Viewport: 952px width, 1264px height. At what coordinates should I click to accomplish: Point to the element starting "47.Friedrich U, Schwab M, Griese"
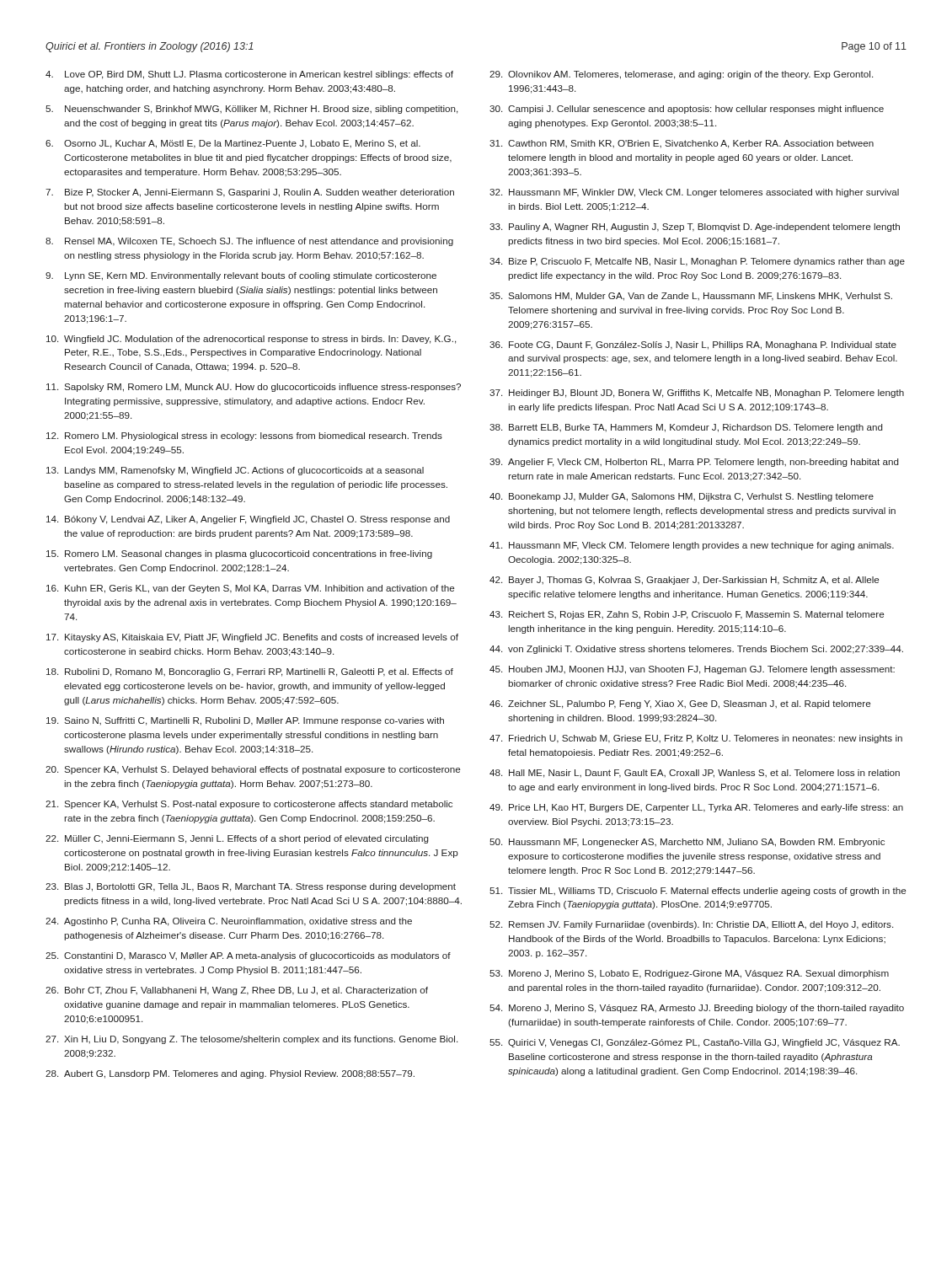pyautogui.click(x=698, y=746)
